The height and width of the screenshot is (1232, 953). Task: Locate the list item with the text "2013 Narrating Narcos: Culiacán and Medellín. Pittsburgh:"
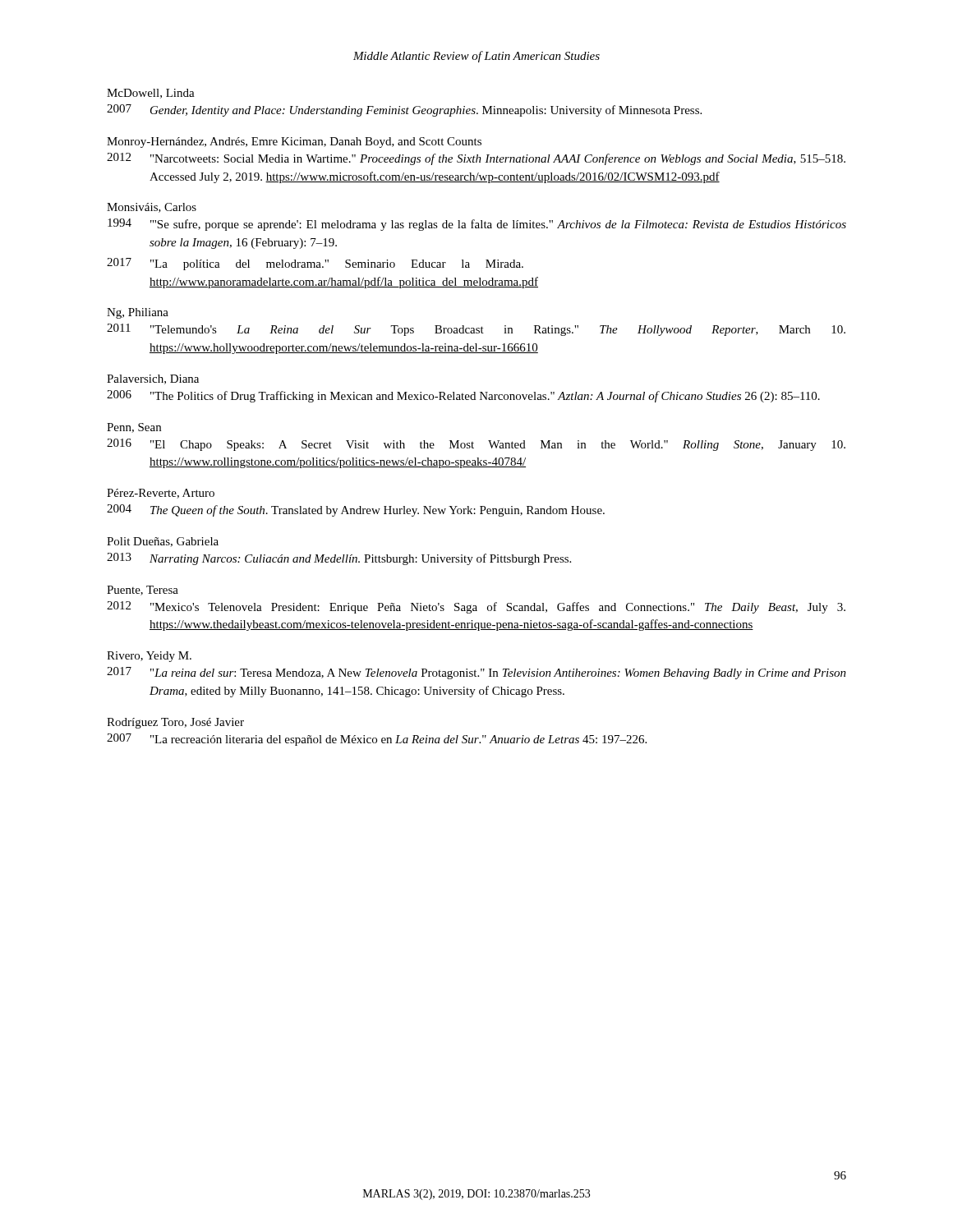[339, 559]
